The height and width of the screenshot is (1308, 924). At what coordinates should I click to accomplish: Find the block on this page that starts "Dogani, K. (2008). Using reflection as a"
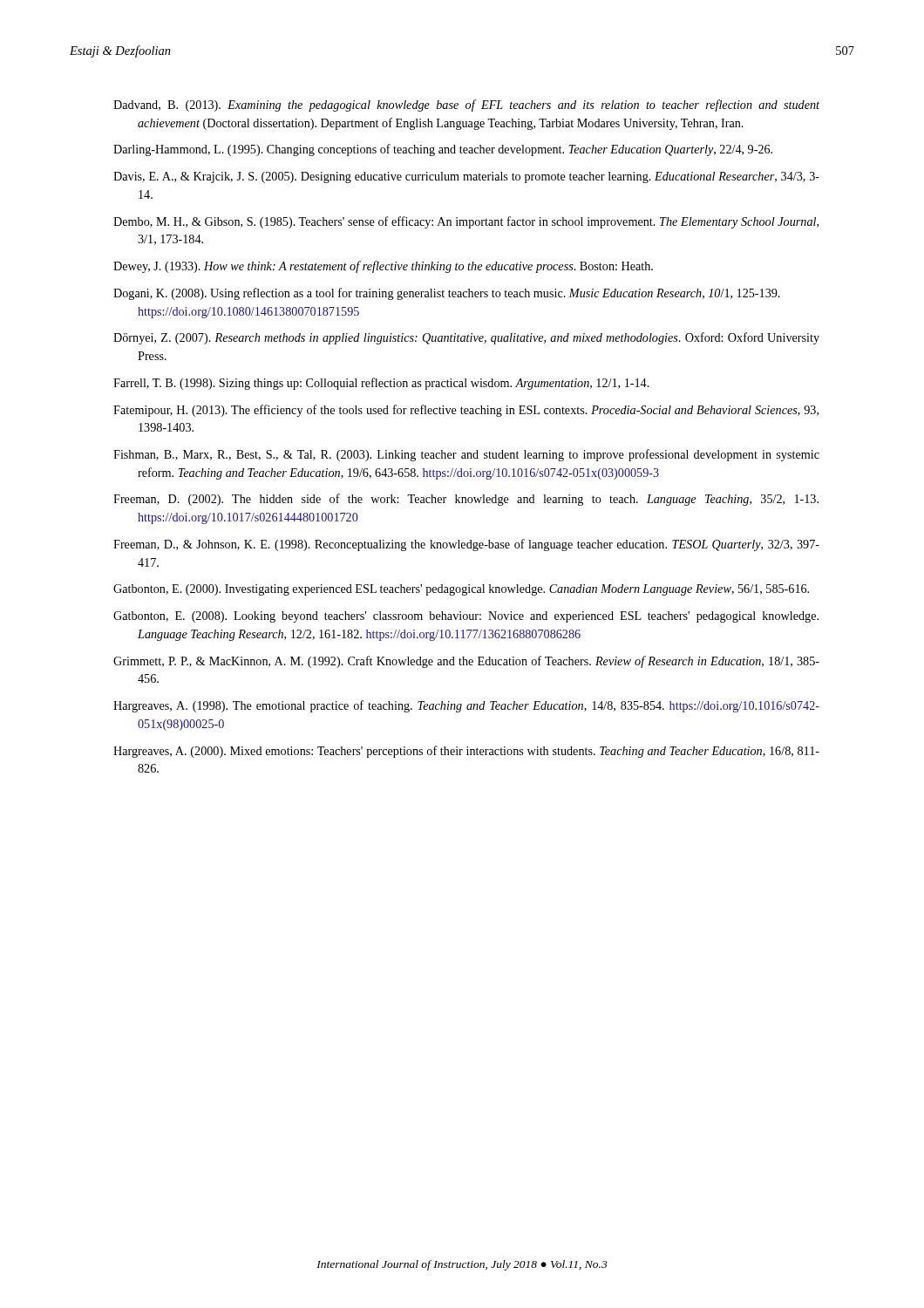coord(447,302)
